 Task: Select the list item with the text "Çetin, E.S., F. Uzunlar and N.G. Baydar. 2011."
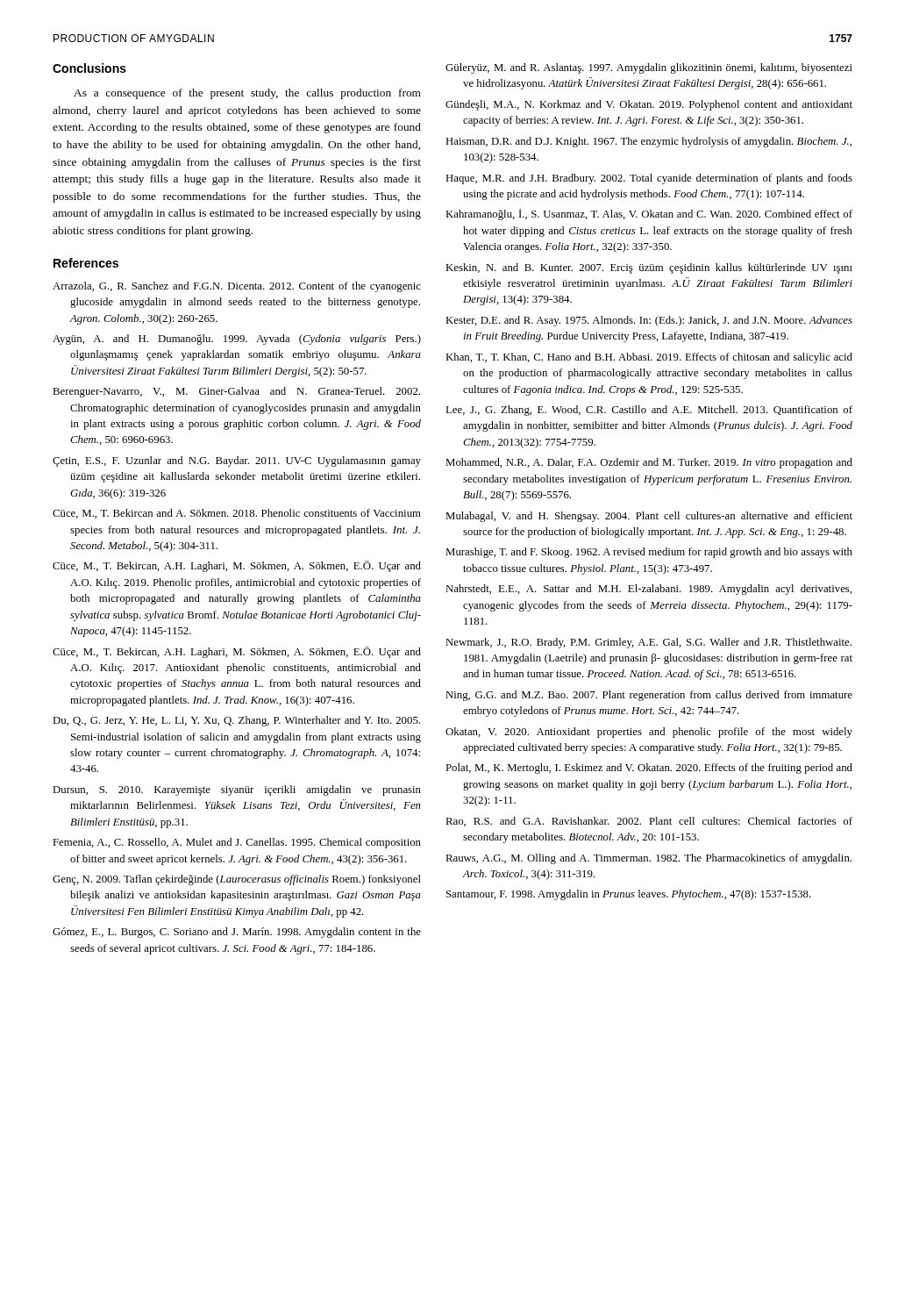coord(237,477)
